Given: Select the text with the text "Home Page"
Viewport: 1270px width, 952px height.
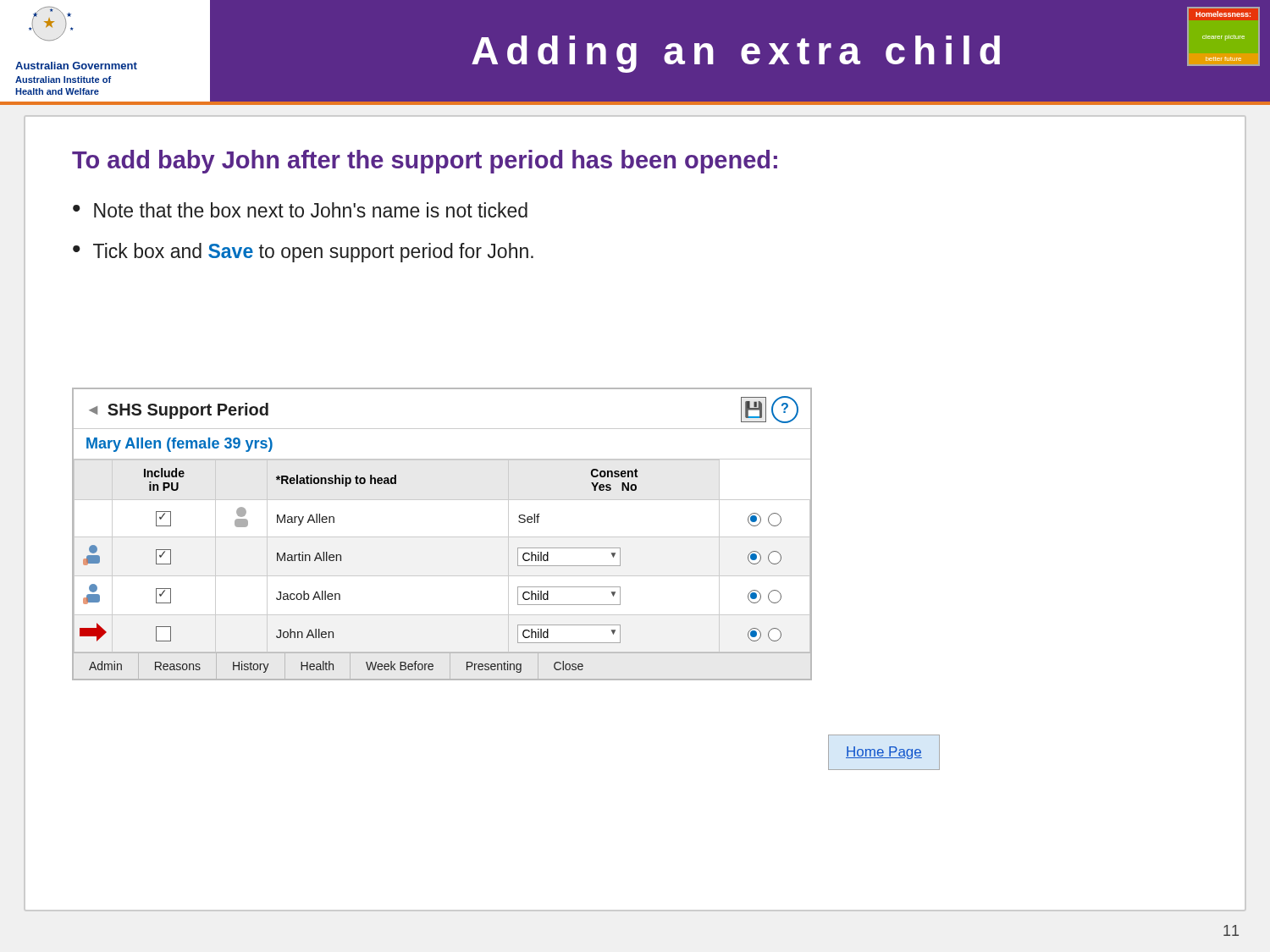Looking at the screenshot, I should click(x=884, y=752).
